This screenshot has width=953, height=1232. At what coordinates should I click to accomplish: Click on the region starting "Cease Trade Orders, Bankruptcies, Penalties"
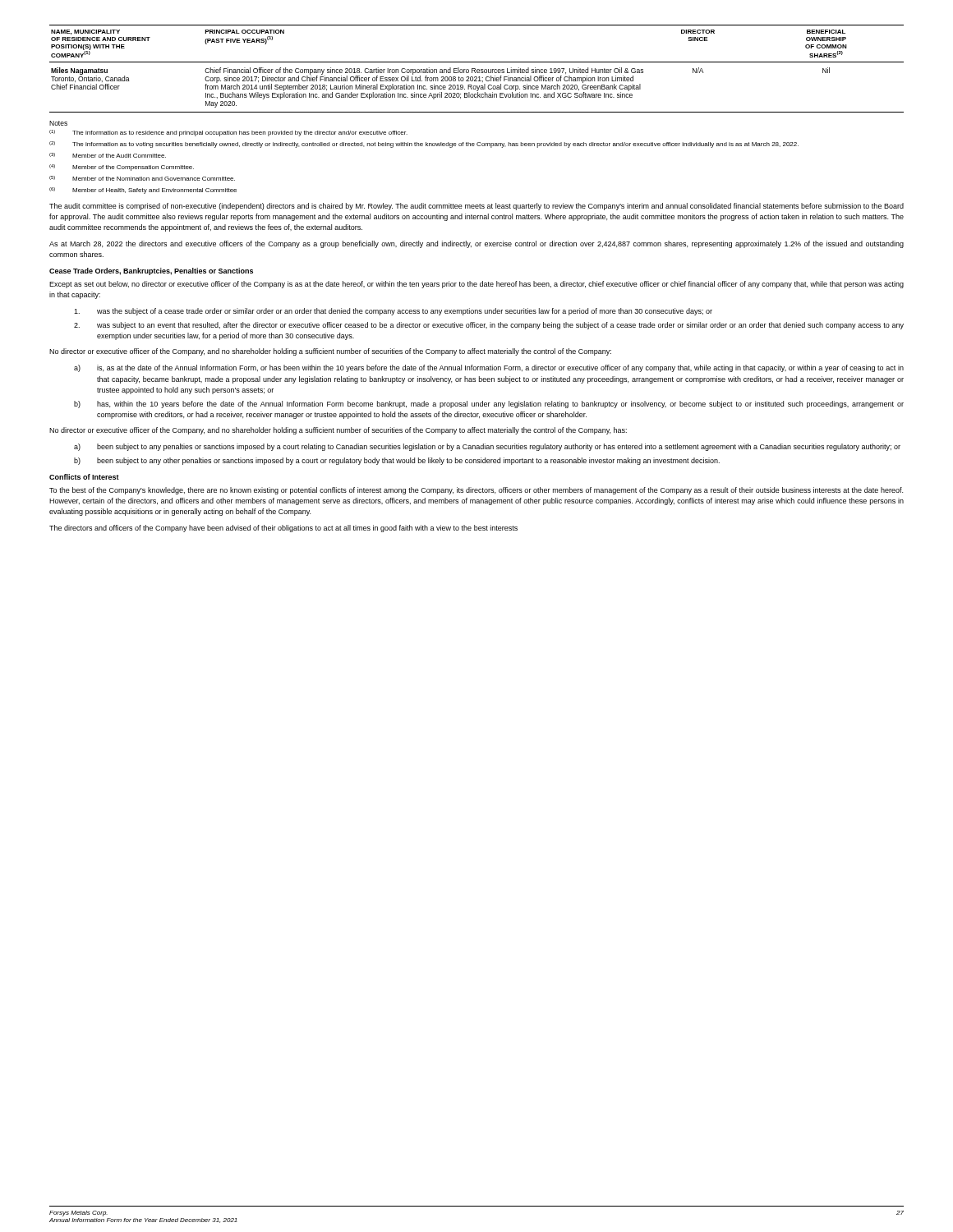click(x=151, y=271)
